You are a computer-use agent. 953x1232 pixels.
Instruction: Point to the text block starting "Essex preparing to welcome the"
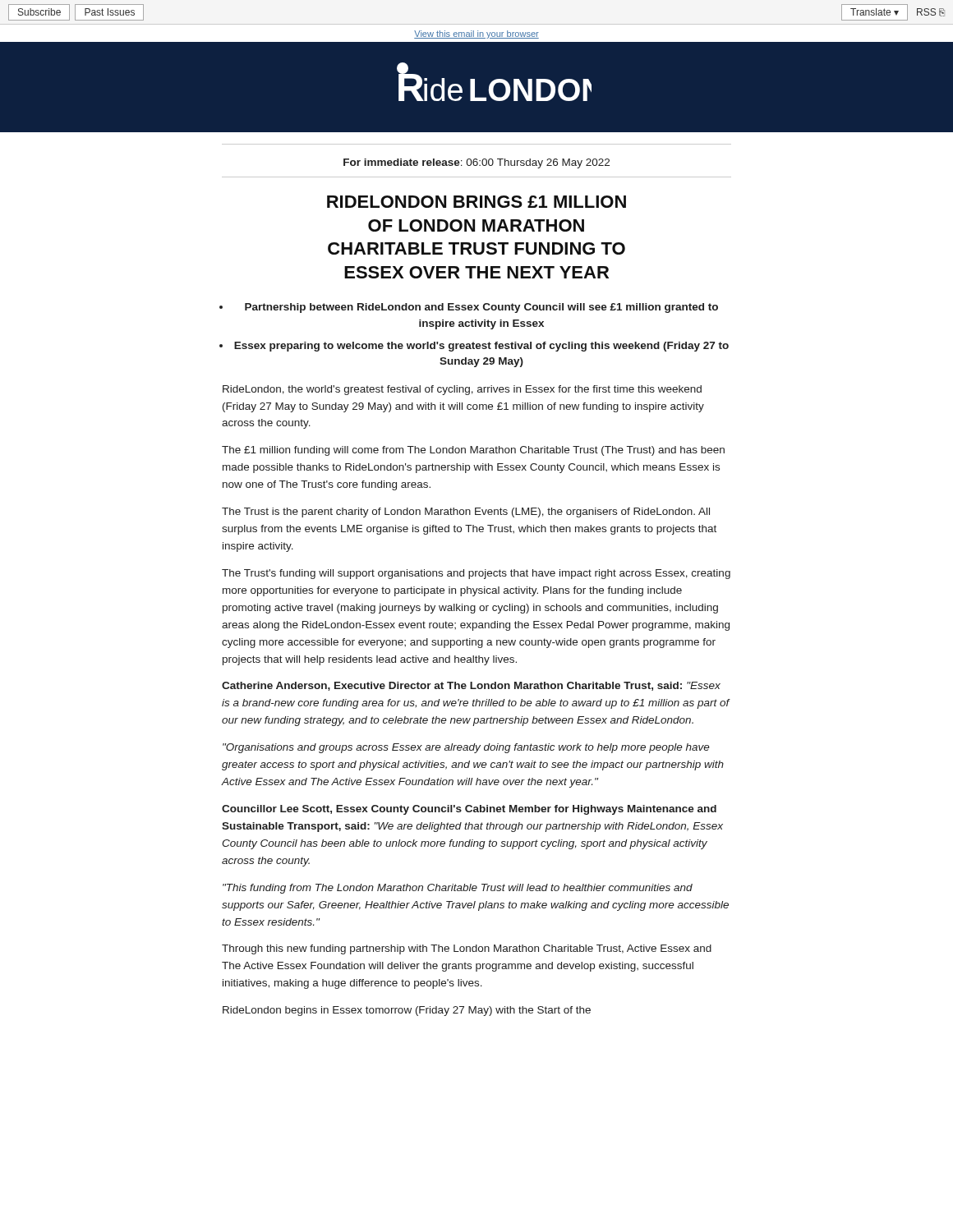pos(476,353)
